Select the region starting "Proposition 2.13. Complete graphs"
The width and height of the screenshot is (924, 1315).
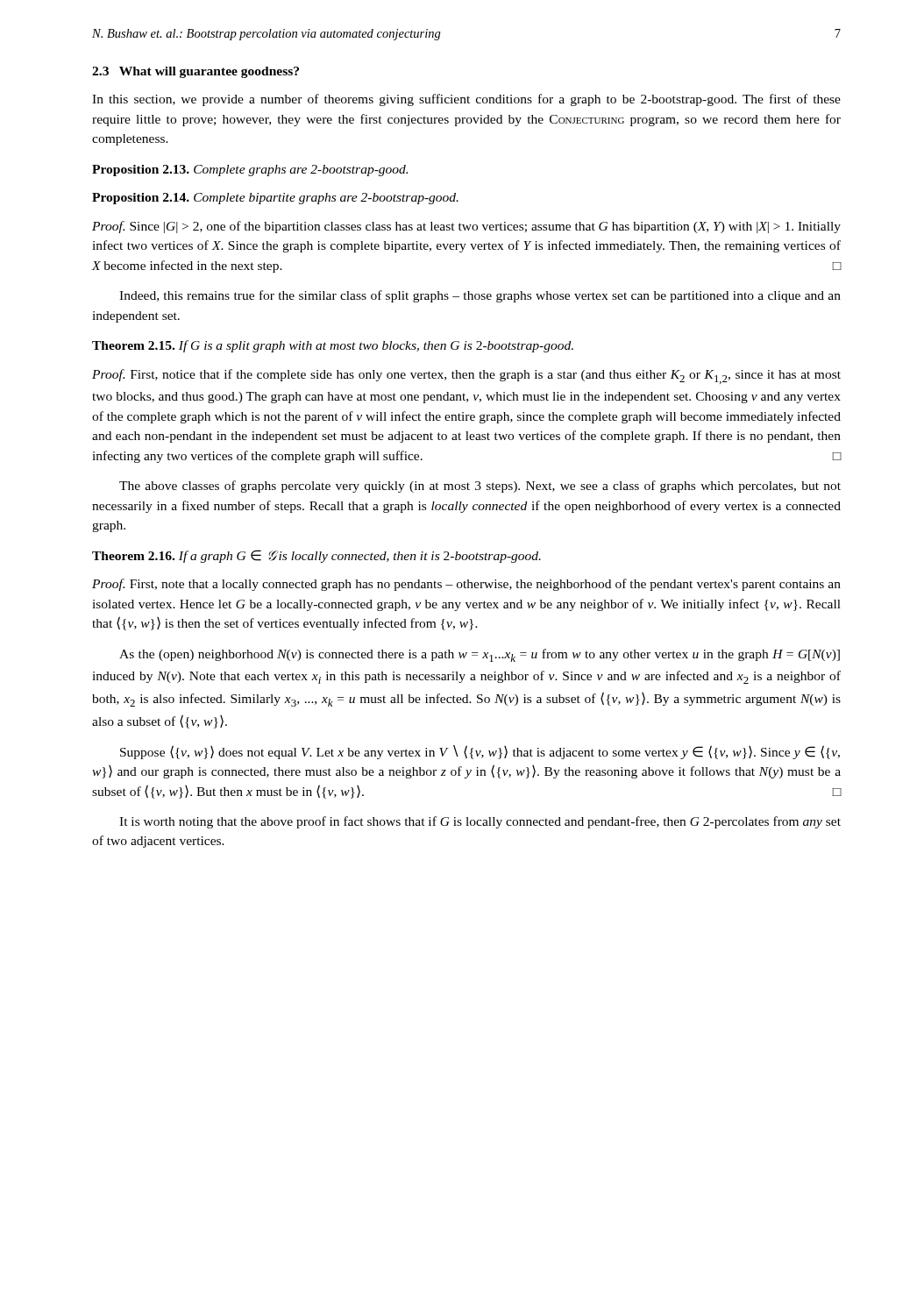[x=251, y=169]
